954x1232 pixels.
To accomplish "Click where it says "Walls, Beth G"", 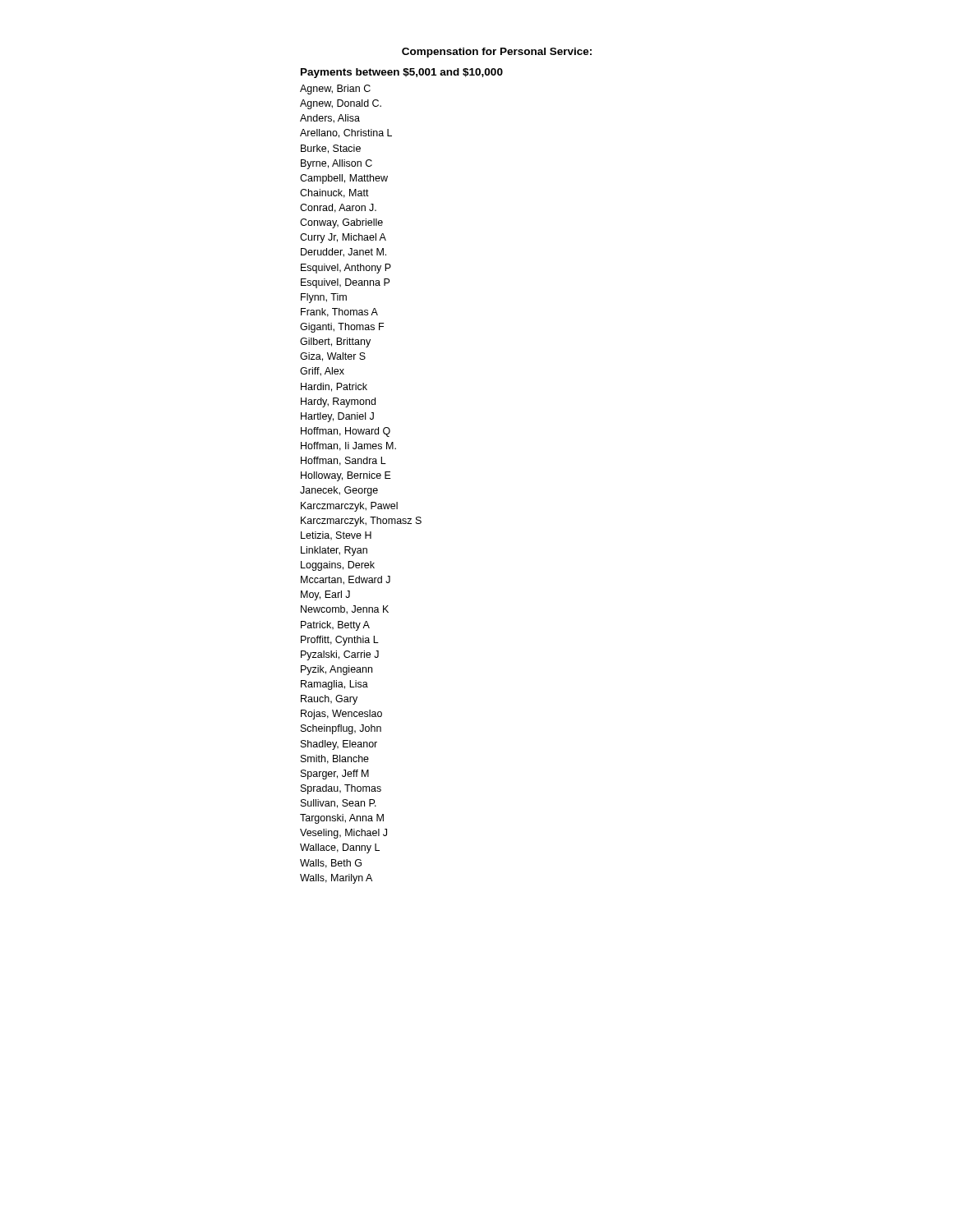I will (331, 863).
